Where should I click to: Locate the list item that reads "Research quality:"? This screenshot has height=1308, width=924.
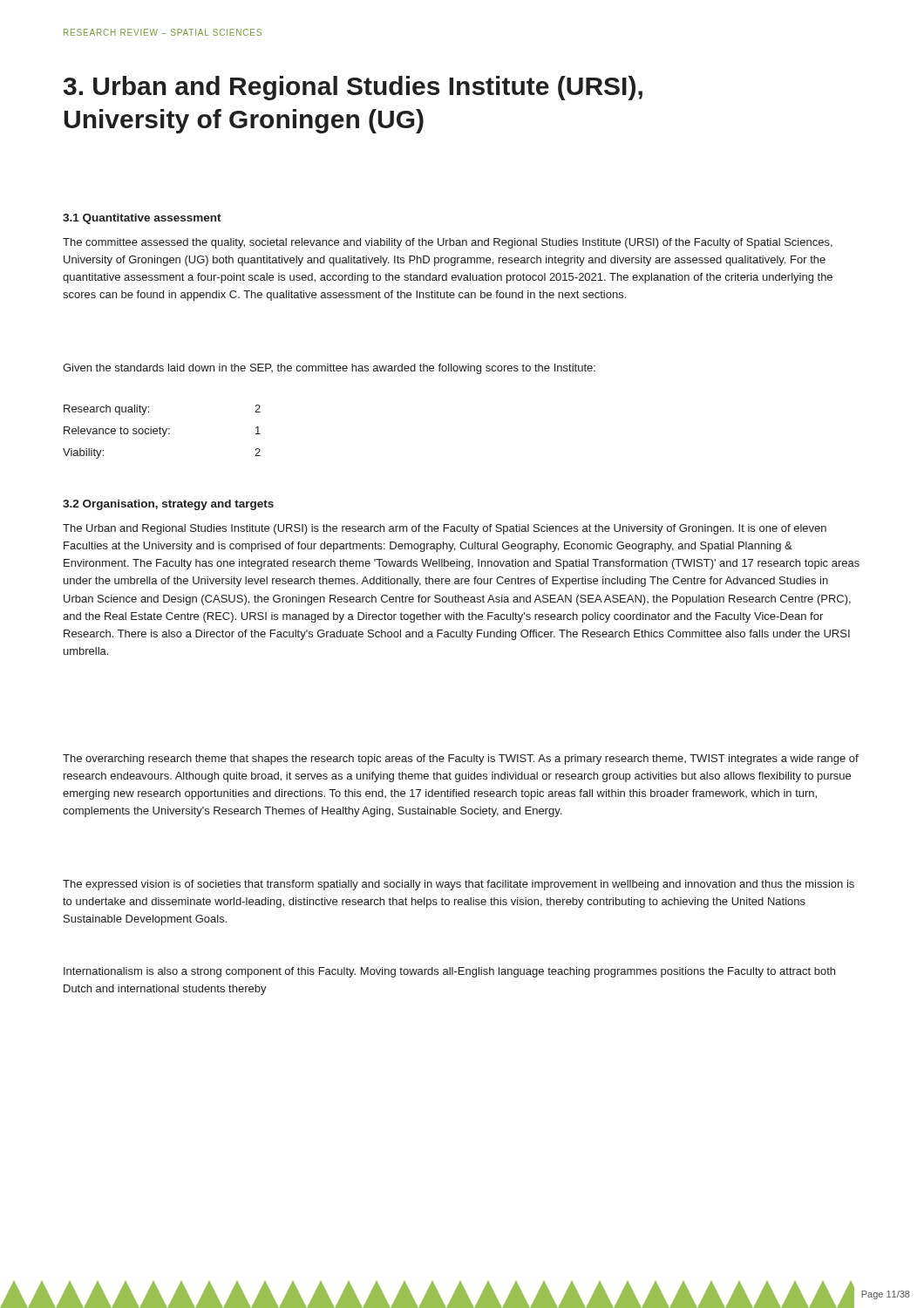coord(107,408)
